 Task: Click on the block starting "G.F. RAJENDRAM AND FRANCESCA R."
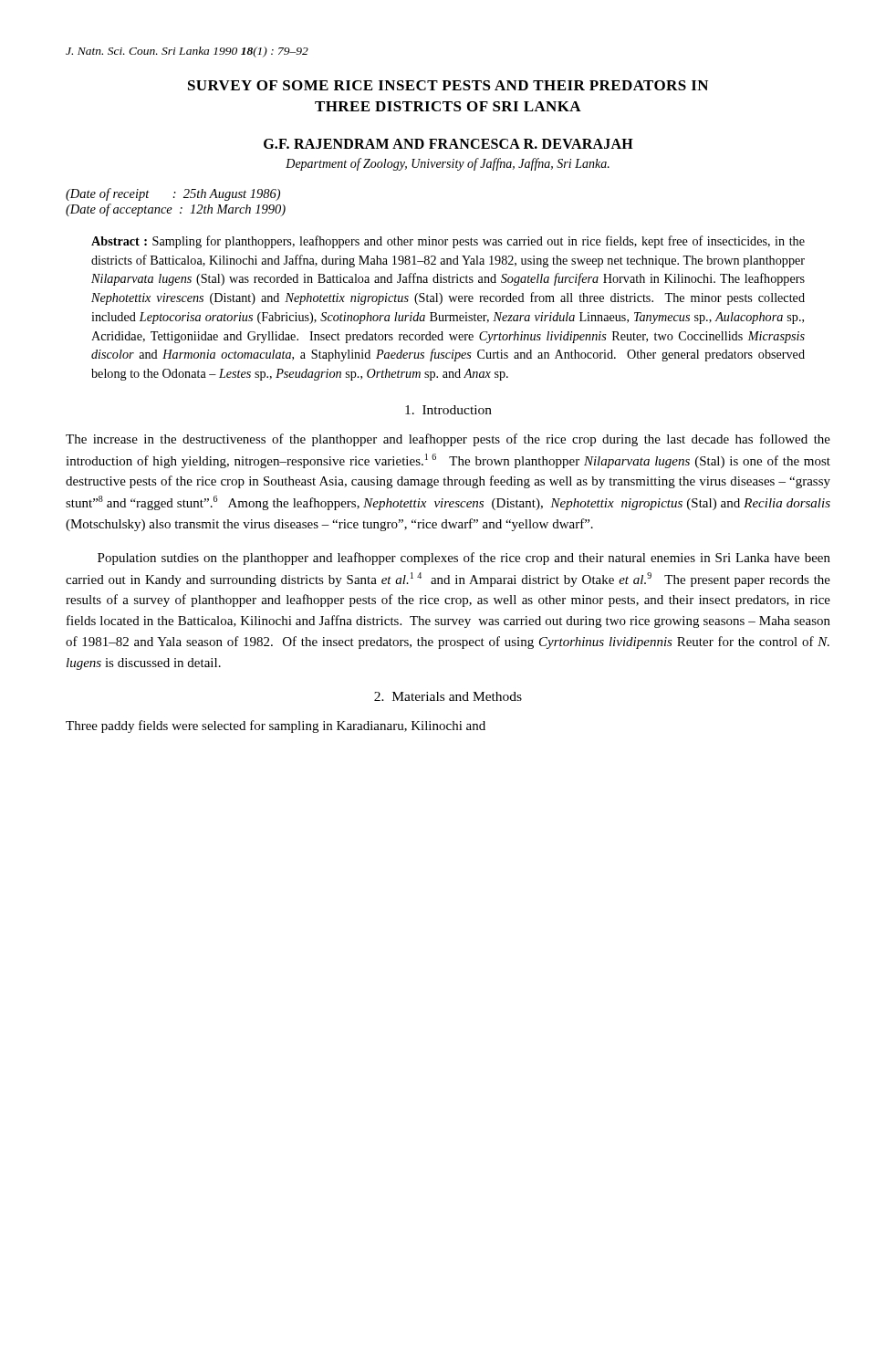point(448,144)
